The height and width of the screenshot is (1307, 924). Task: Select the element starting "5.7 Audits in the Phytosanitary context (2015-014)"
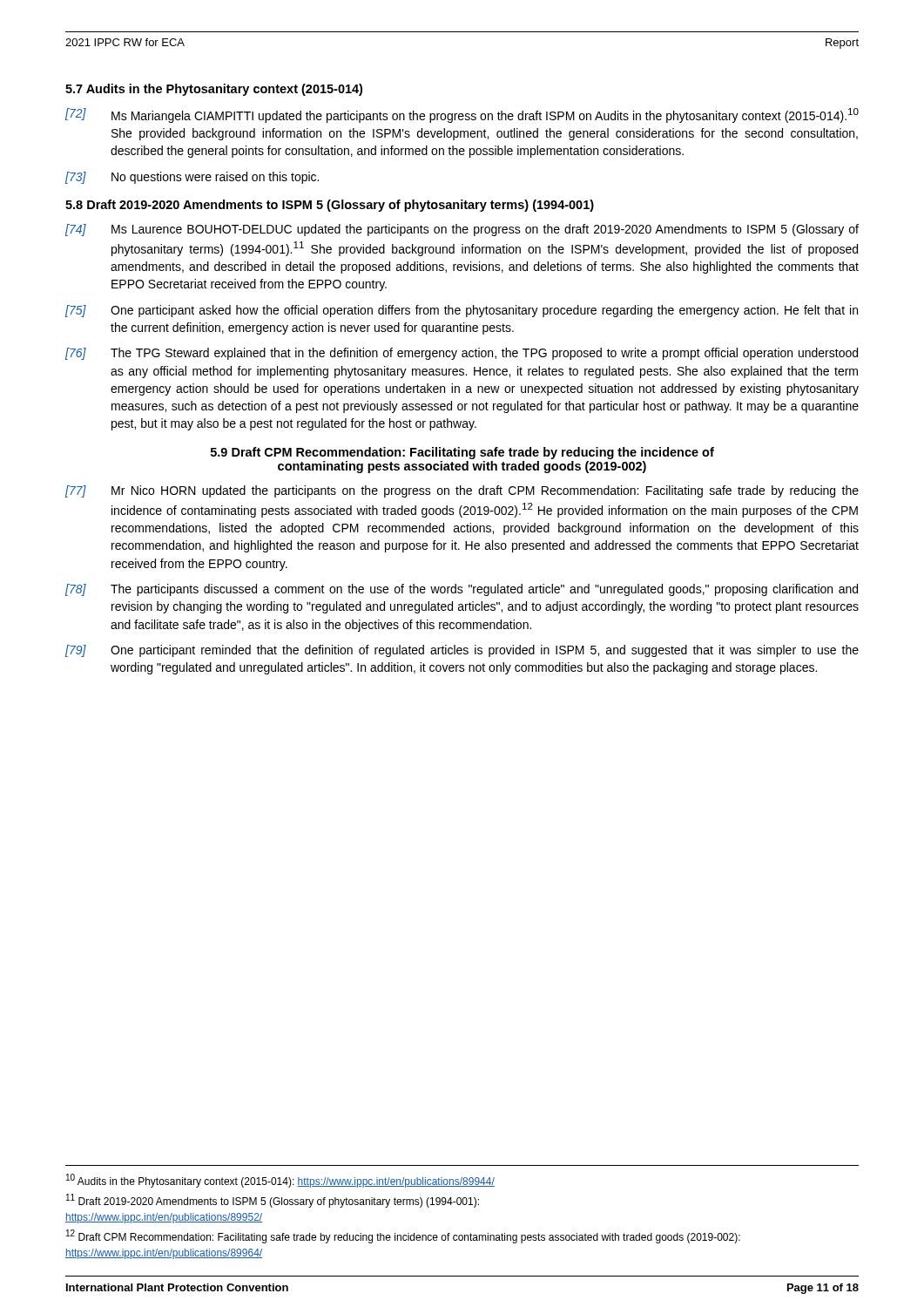(x=214, y=89)
